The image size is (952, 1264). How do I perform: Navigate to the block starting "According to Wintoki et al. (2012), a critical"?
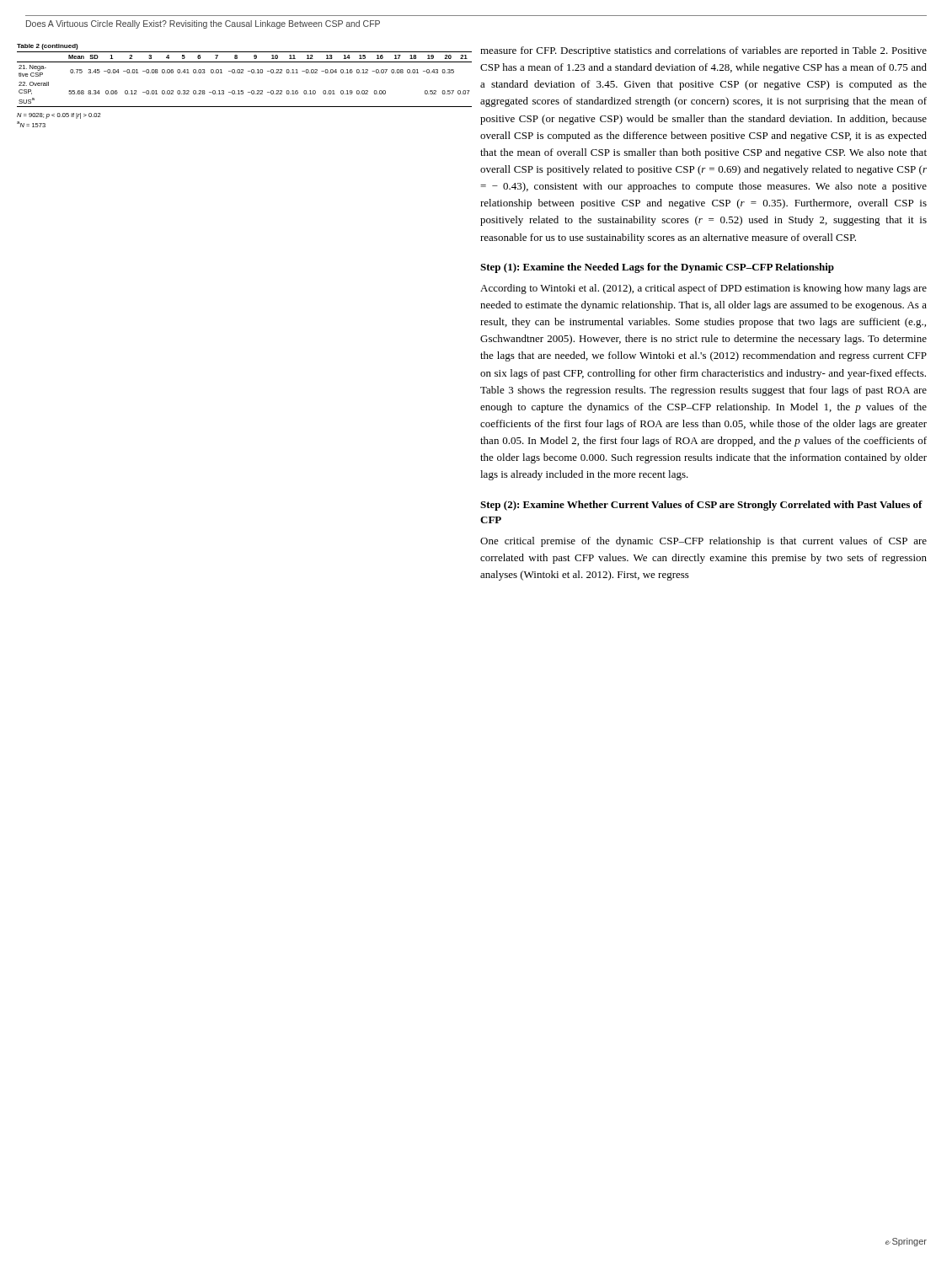703,381
